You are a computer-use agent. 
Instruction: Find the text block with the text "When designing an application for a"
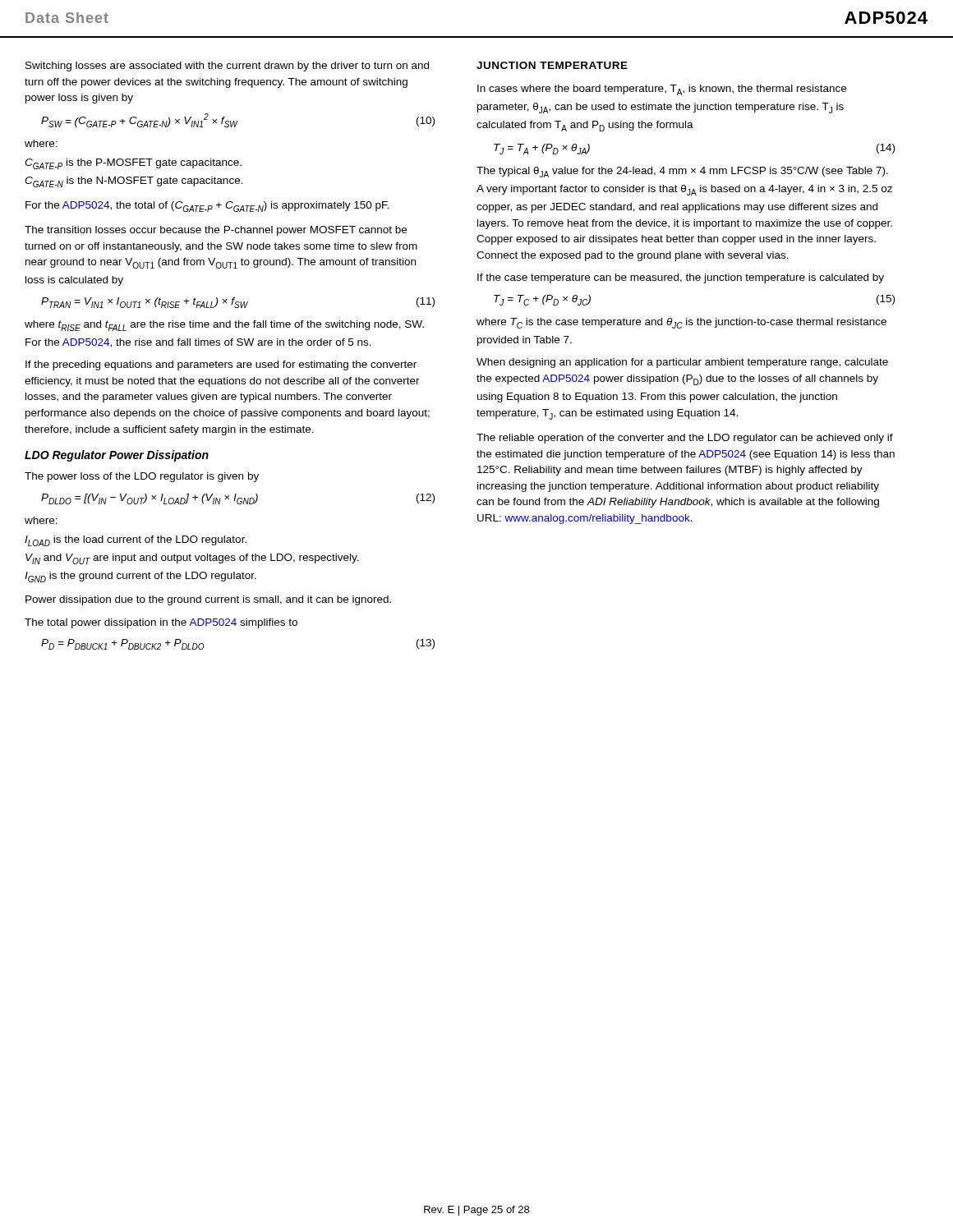click(686, 389)
